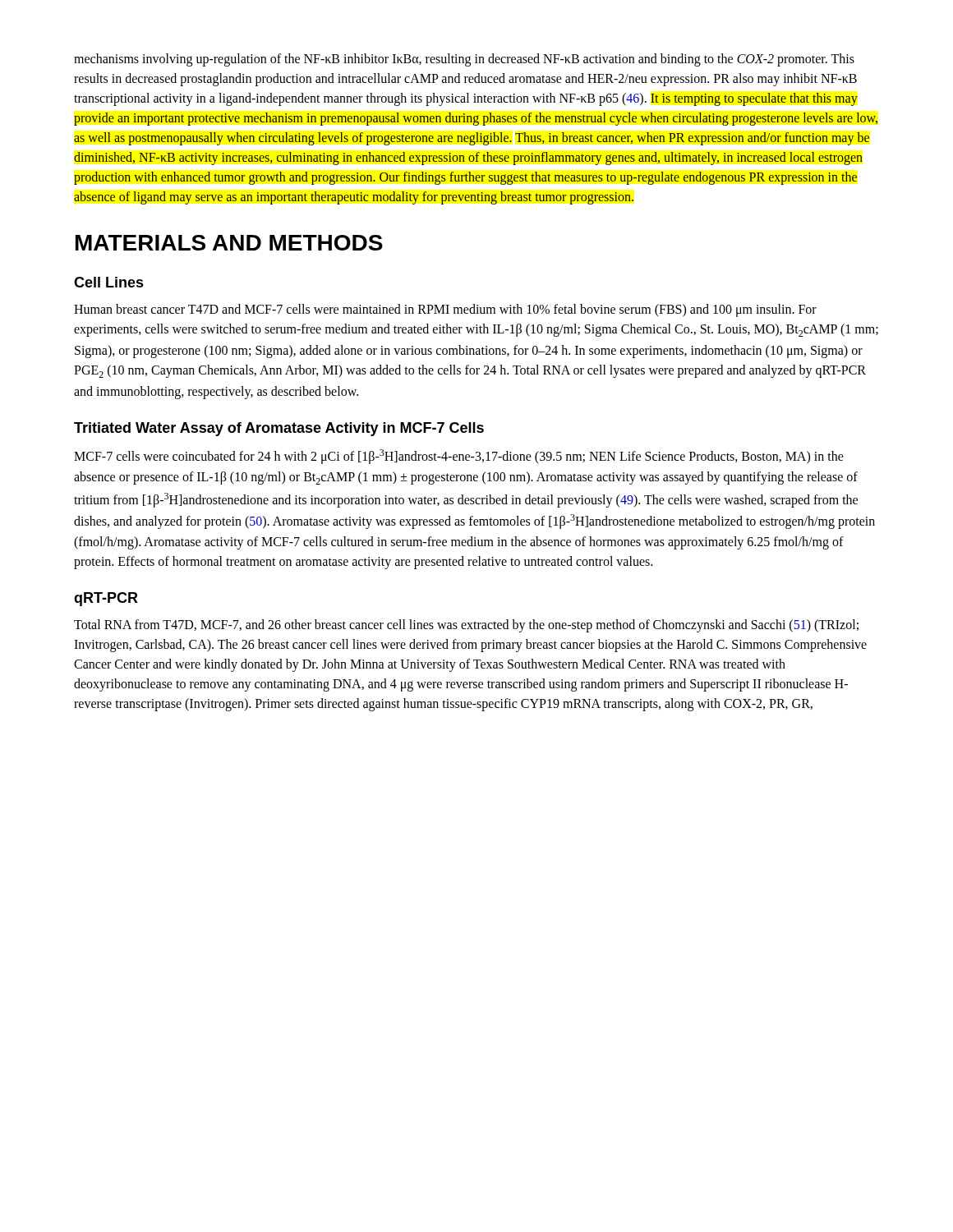Screen dimensions: 1232x953
Task: Find the section header that says "Tritiated Water Assay of Aromatase Activity"
Action: click(476, 429)
